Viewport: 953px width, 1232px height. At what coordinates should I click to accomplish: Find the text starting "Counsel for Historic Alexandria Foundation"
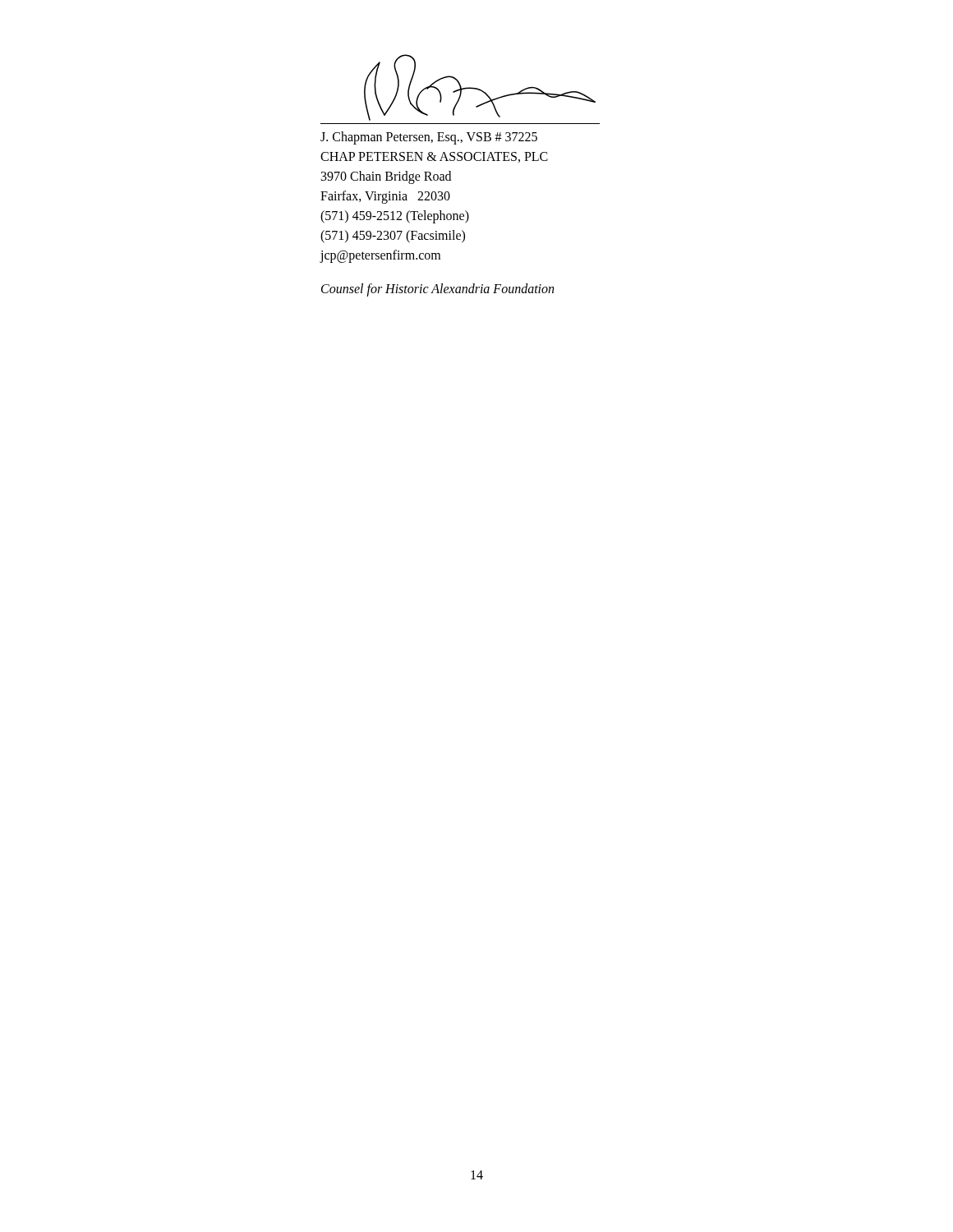point(437,289)
